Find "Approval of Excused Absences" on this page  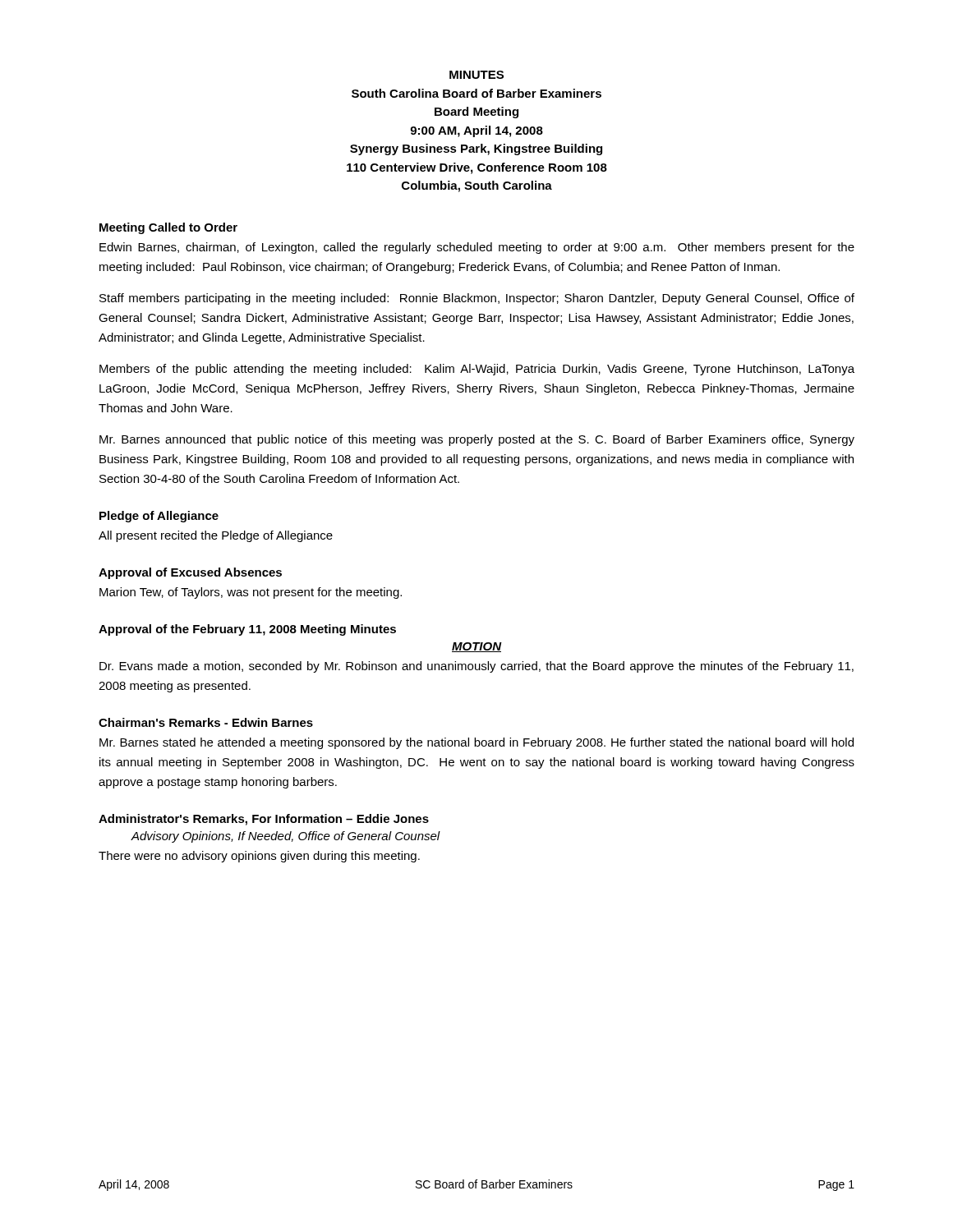(190, 572)
